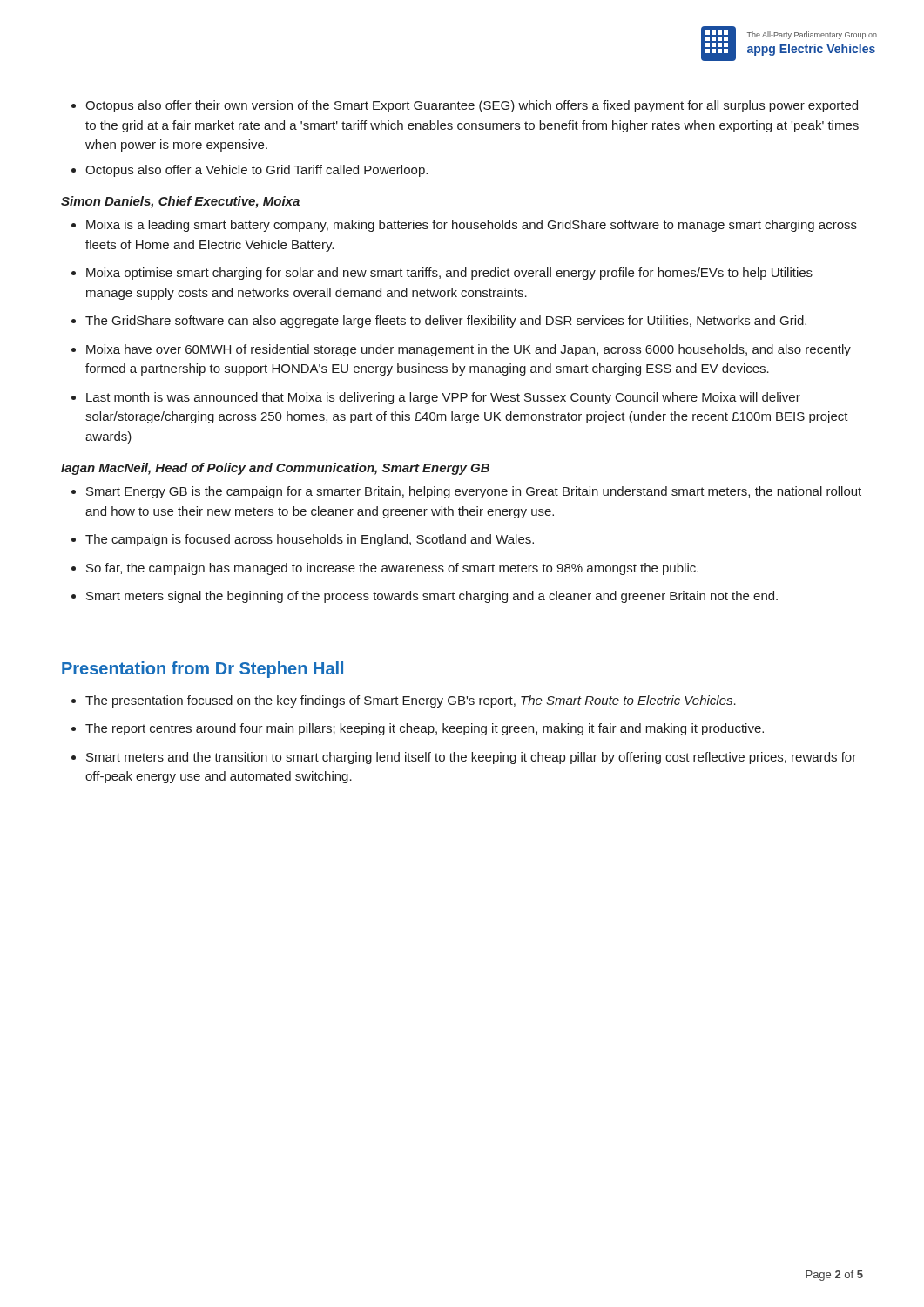Click on the list item that reads "Moixa is a leading smart"
The height and width of the screenshot is (1307, 924).
(462, 235)
